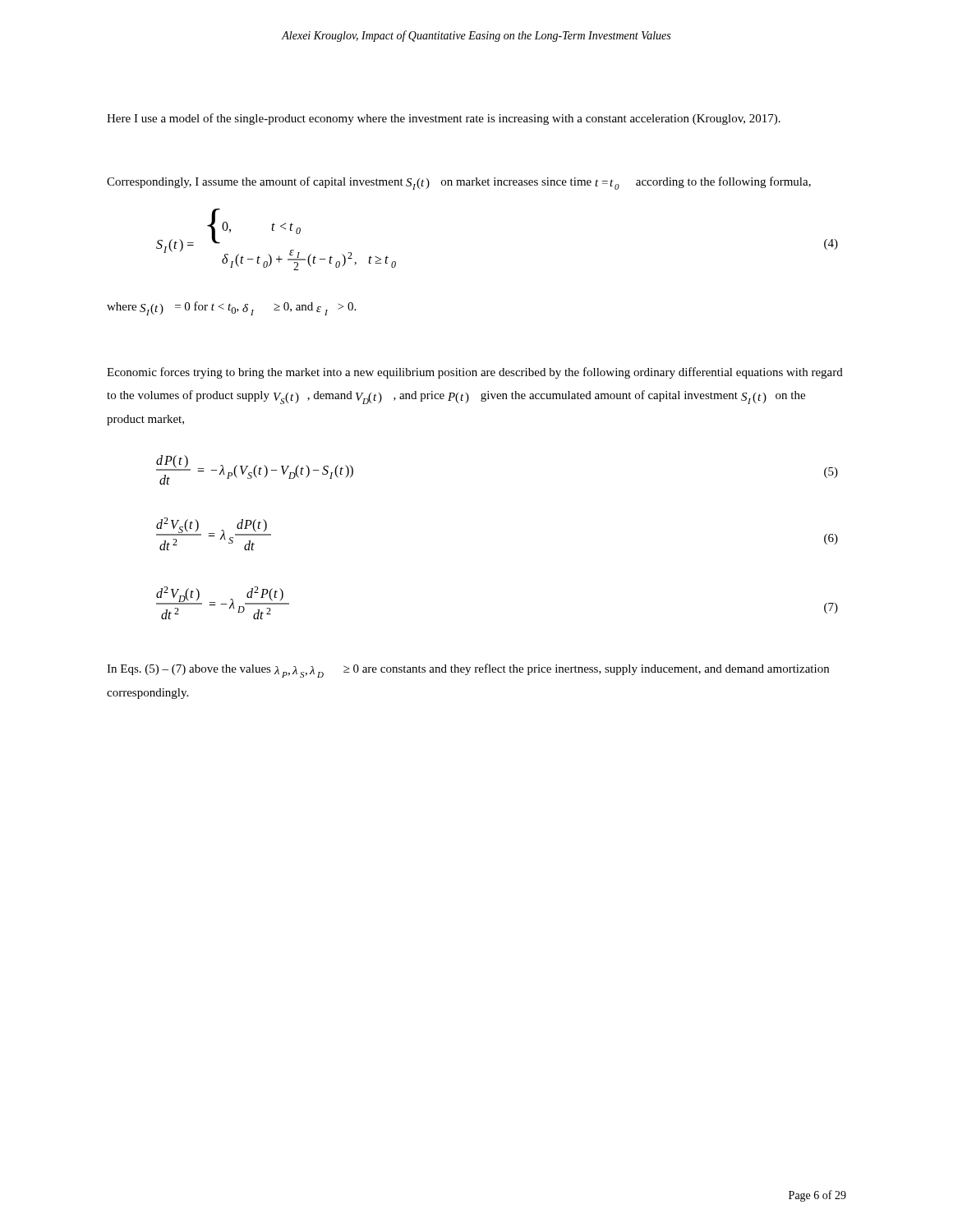Click the passage that begins "Here I use a model of the single-product"
This screenshot has height=1232, width=953.
tap(444, 118)
